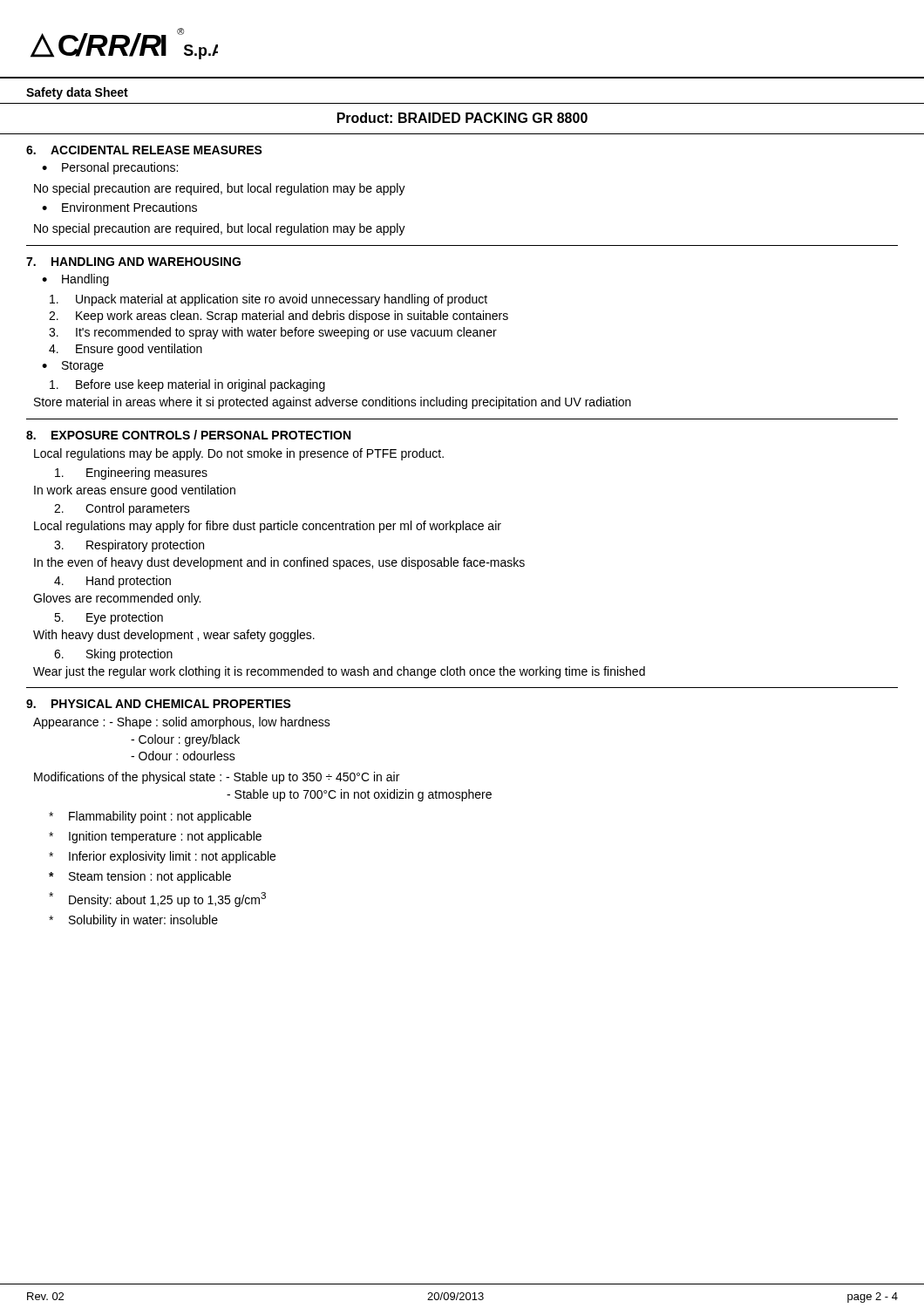924x1308 pixels.
Task: Select the text starting "* Density: about 1,25"
Action: [157, 899]
